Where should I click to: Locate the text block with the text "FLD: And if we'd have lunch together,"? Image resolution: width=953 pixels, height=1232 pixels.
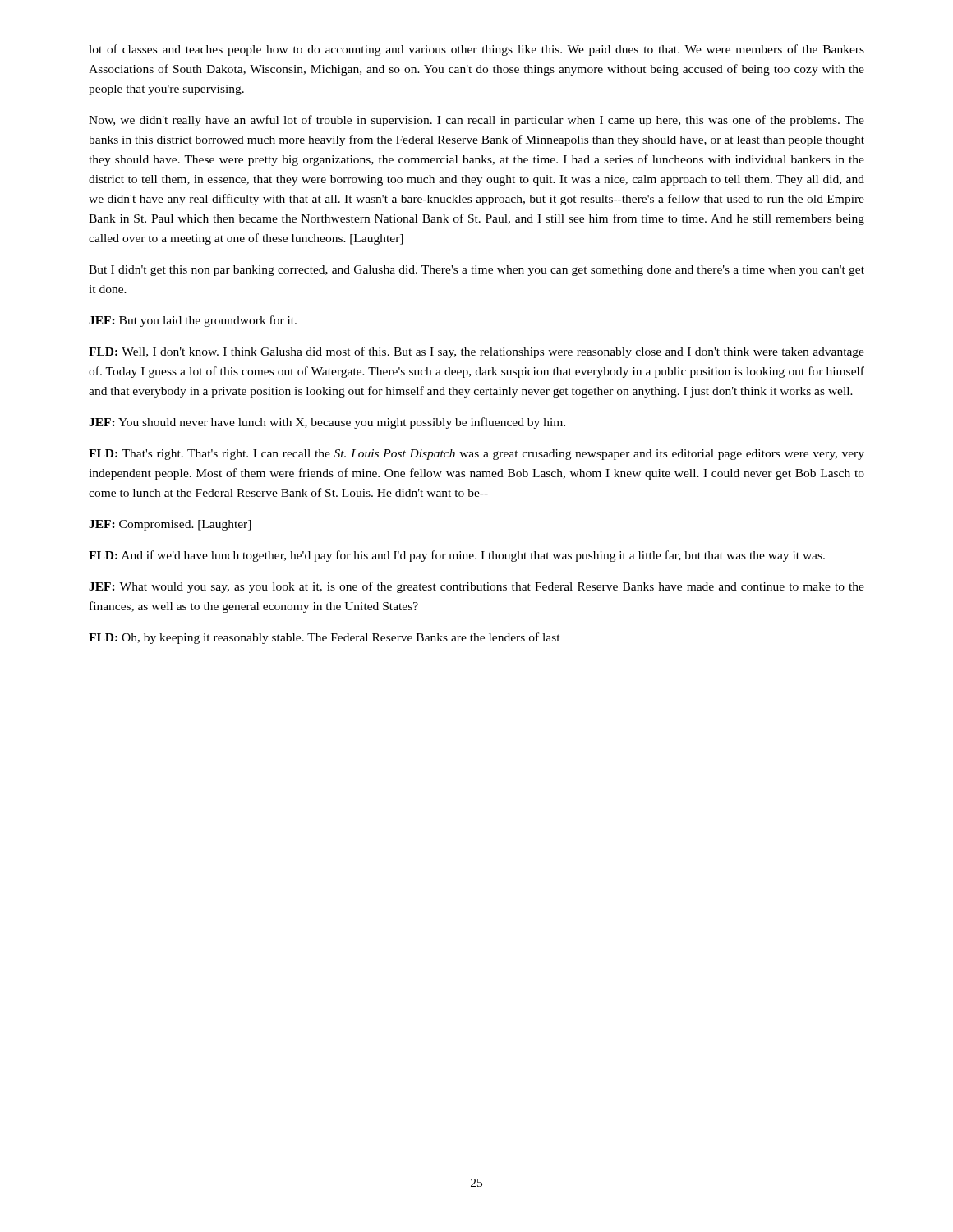pos(457,555)
